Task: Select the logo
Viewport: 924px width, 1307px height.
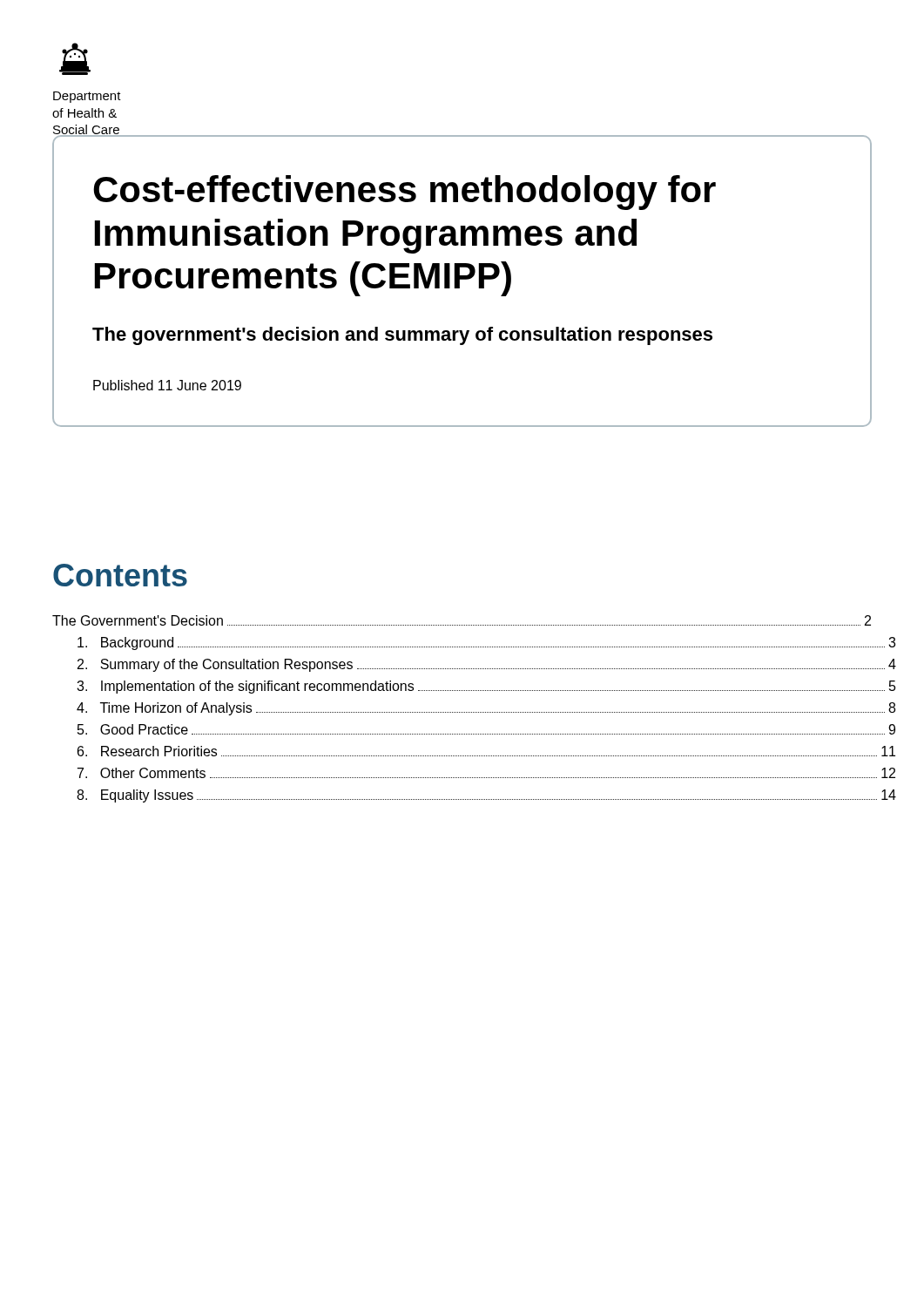Action: coord(86,87)
